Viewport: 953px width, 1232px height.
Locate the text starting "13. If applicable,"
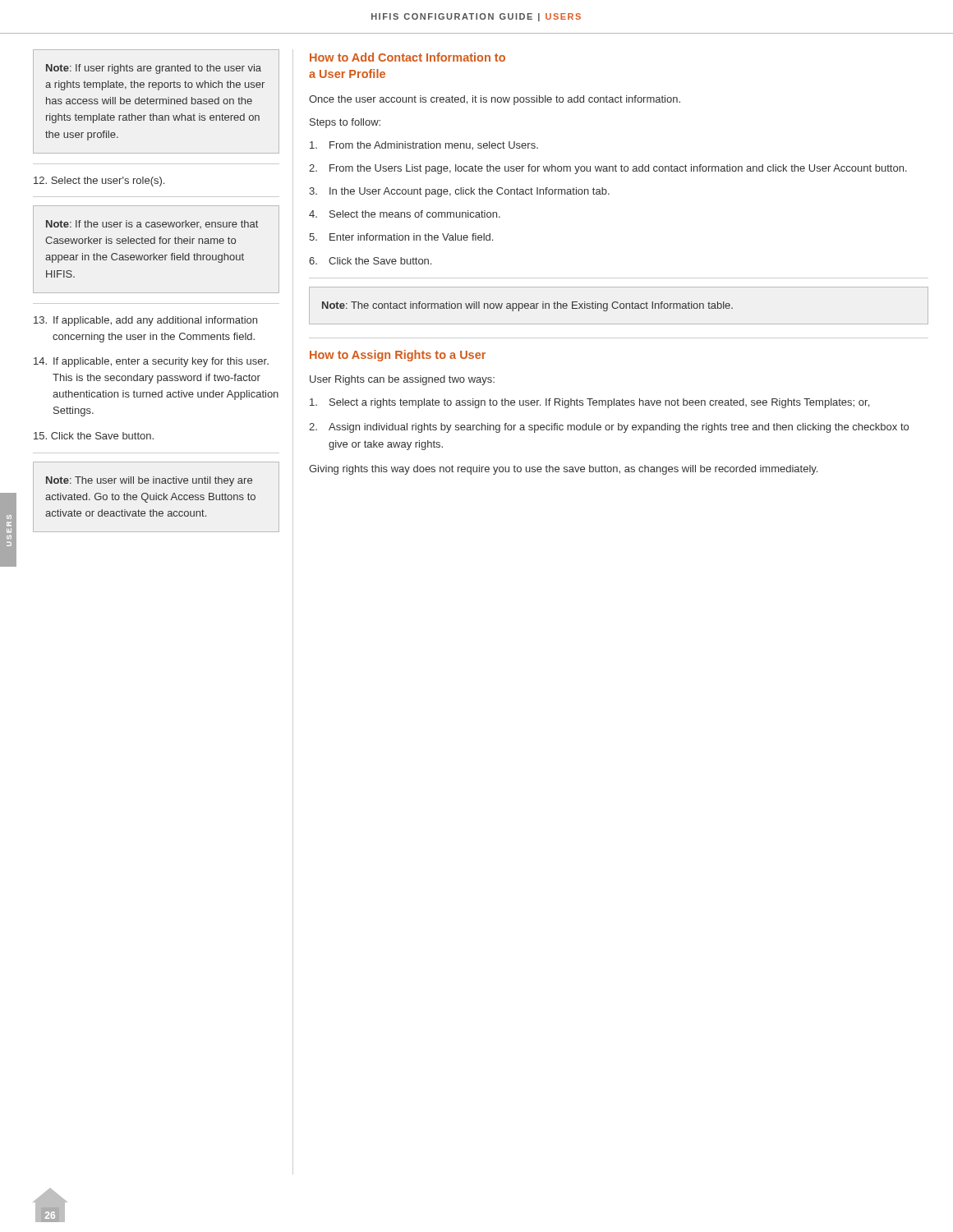tap(156, 328)
